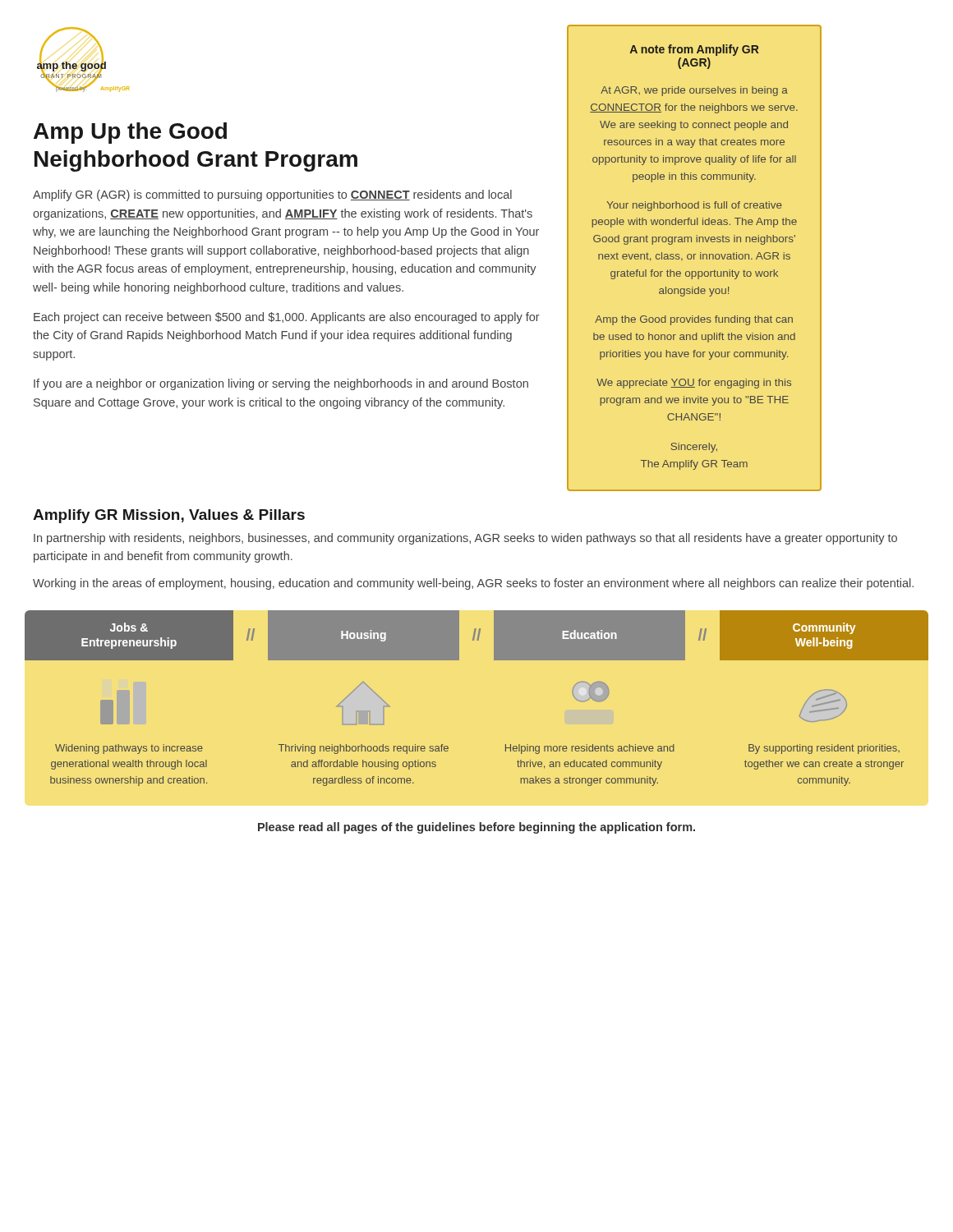
Task: Locate the text block that reads "Sincerely,The Amplify GR"
Action: pos(694,455)
